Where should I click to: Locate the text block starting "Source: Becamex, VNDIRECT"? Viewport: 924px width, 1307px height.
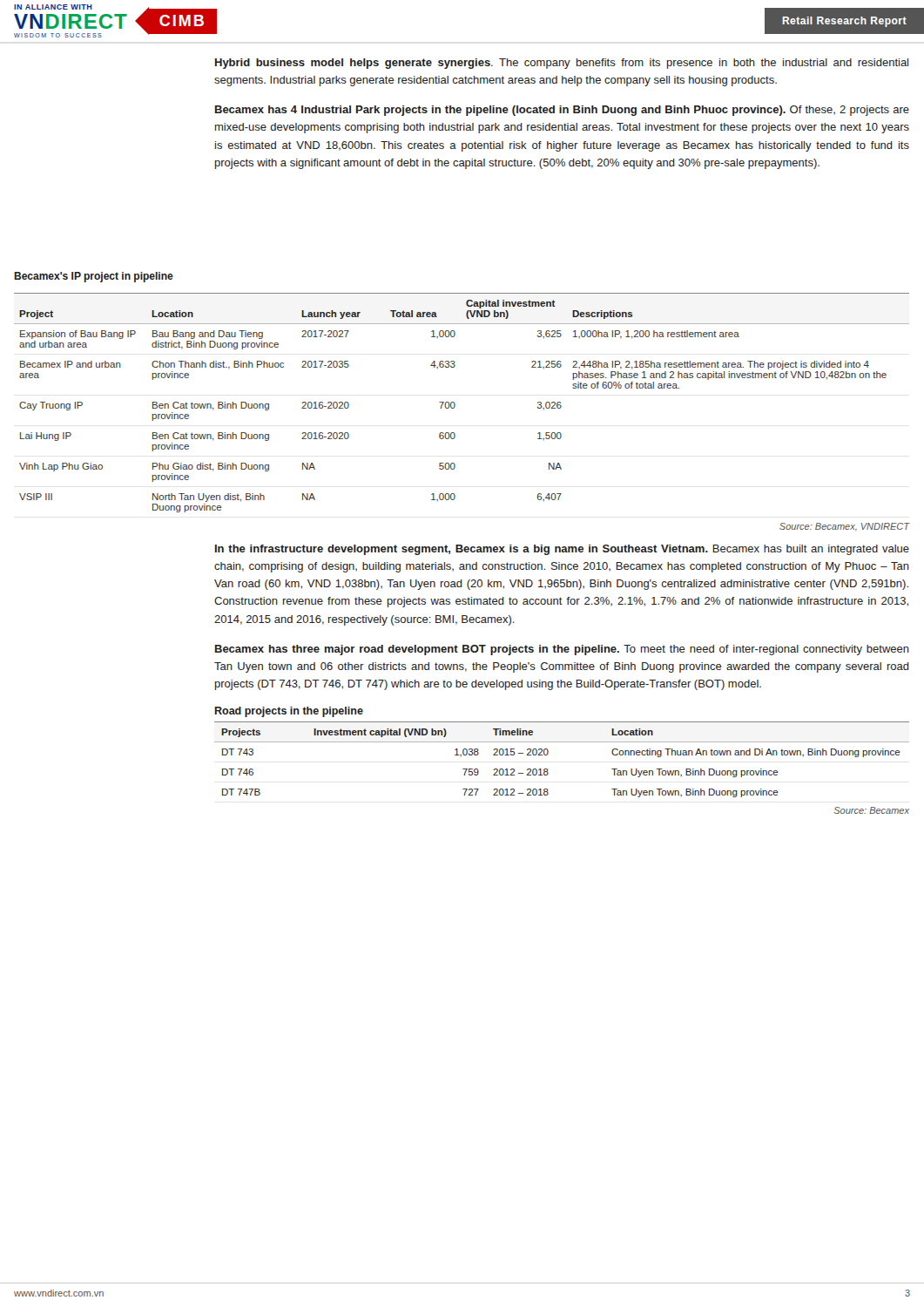click(x=844, y=526)
